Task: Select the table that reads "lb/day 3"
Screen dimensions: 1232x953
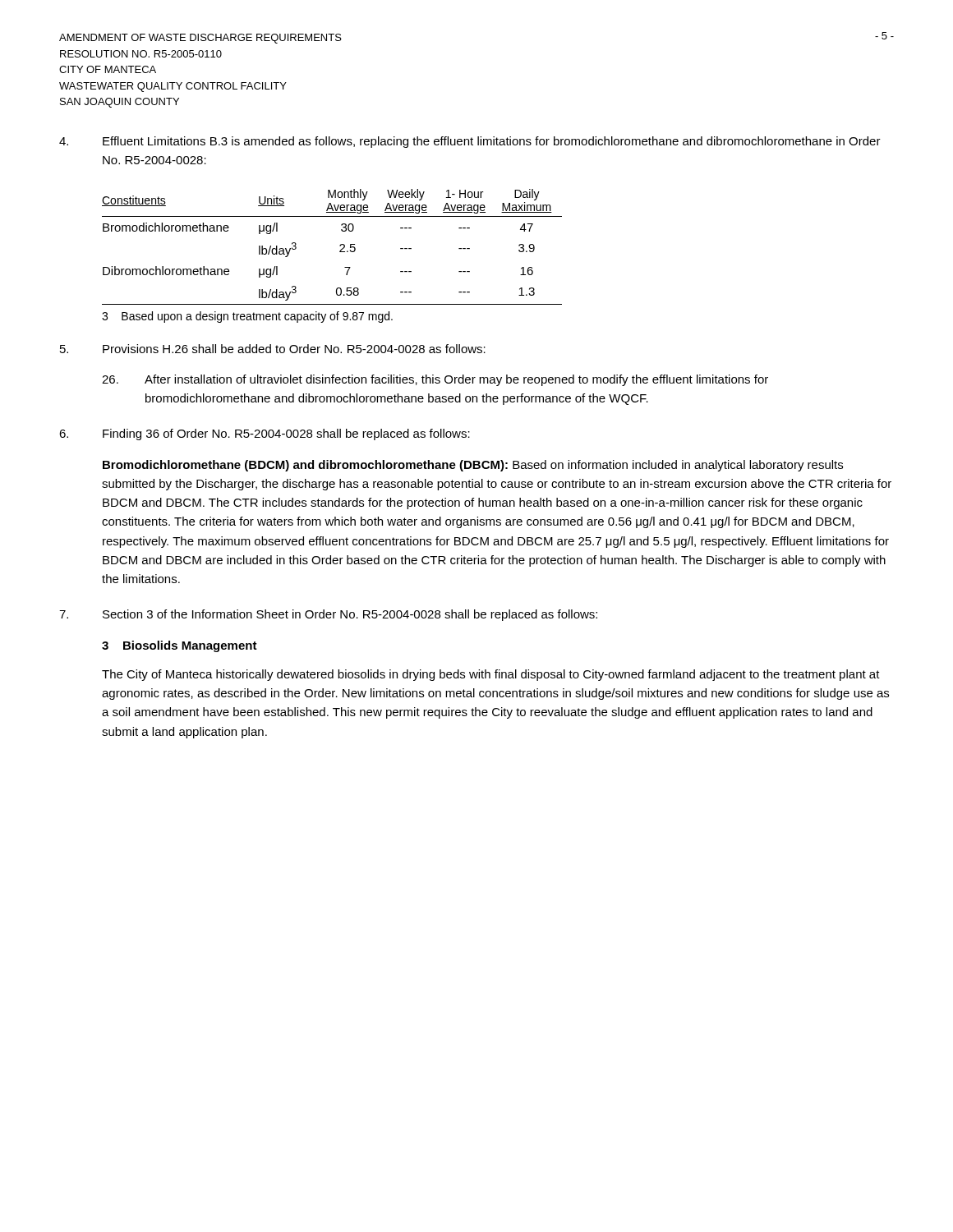Action: click(498, 244)
